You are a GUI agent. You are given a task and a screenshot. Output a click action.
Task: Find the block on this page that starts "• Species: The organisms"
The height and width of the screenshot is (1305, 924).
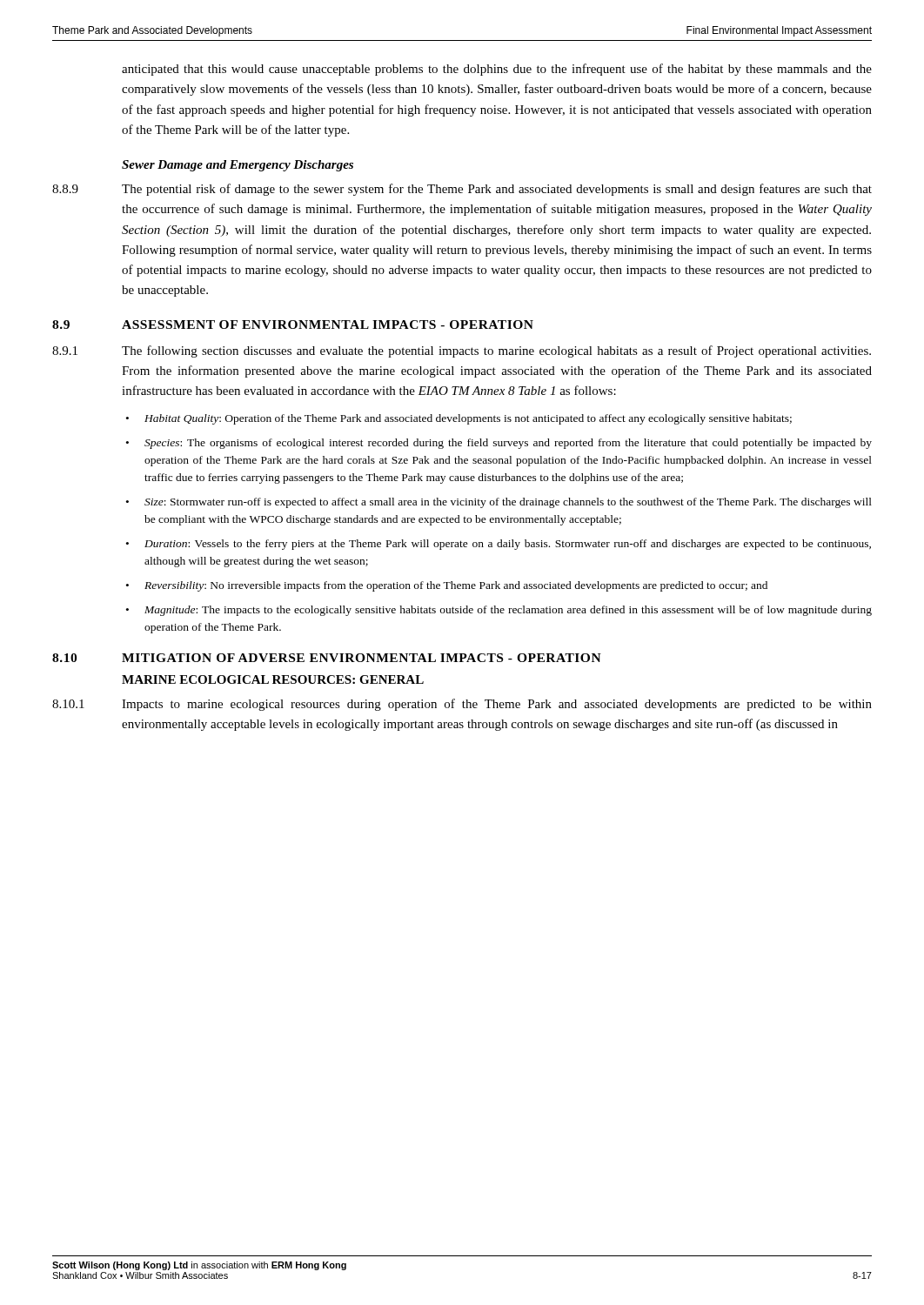click(x=497, y=460)
